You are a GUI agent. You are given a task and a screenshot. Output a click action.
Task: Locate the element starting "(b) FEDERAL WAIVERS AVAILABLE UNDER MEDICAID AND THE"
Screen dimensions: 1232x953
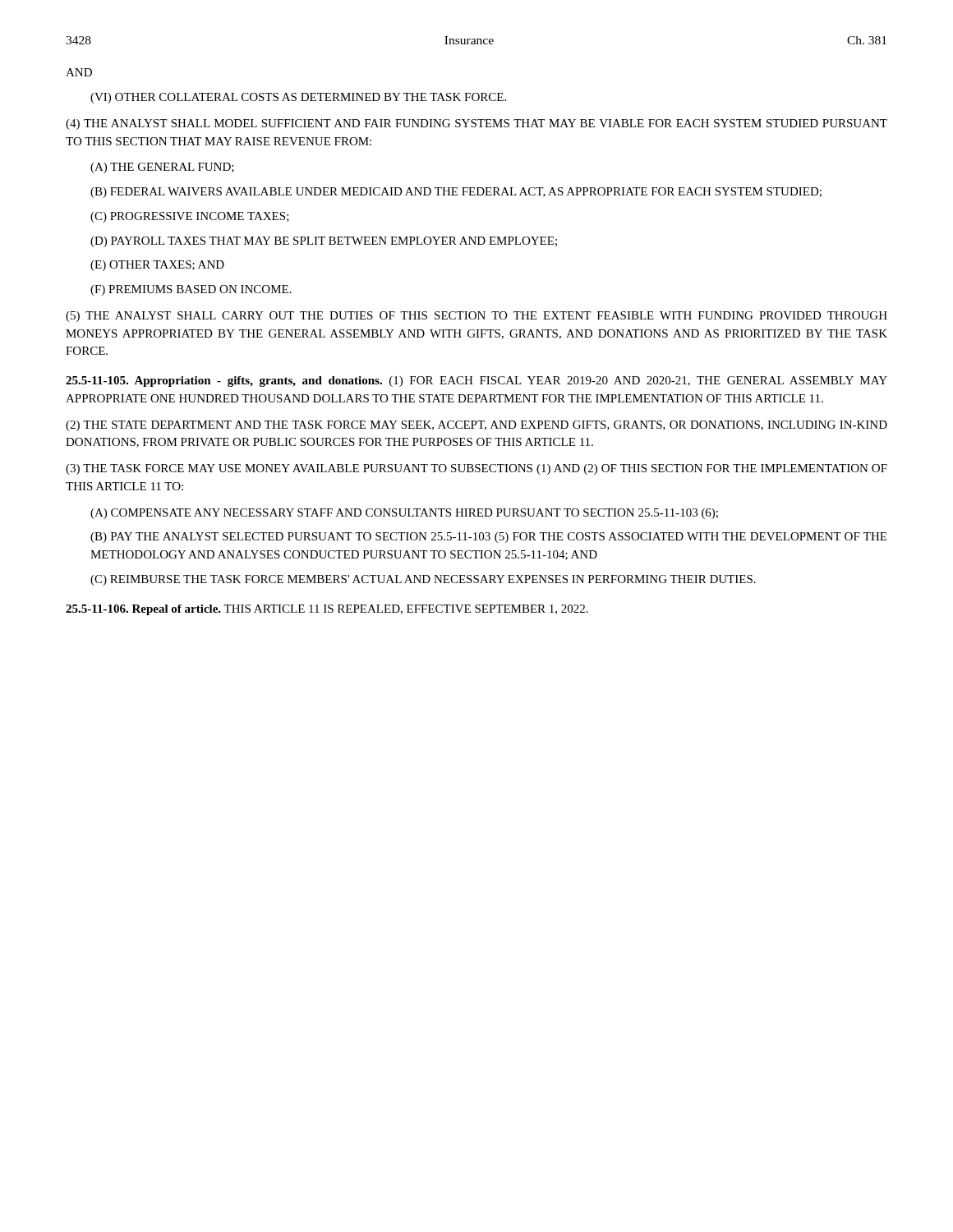(x=456, y=192)
